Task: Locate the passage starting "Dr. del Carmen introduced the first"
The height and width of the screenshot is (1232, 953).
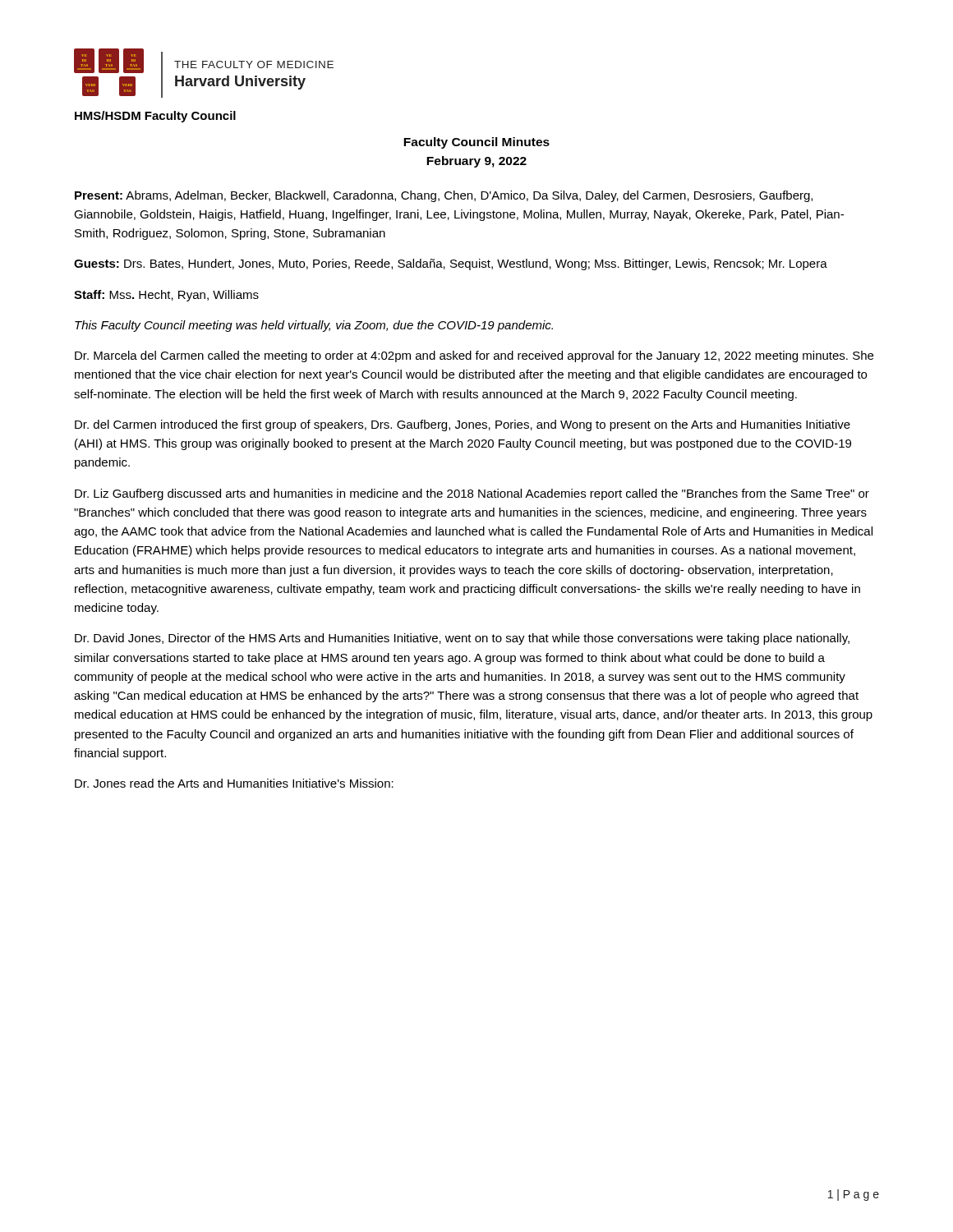Action: 463,443
